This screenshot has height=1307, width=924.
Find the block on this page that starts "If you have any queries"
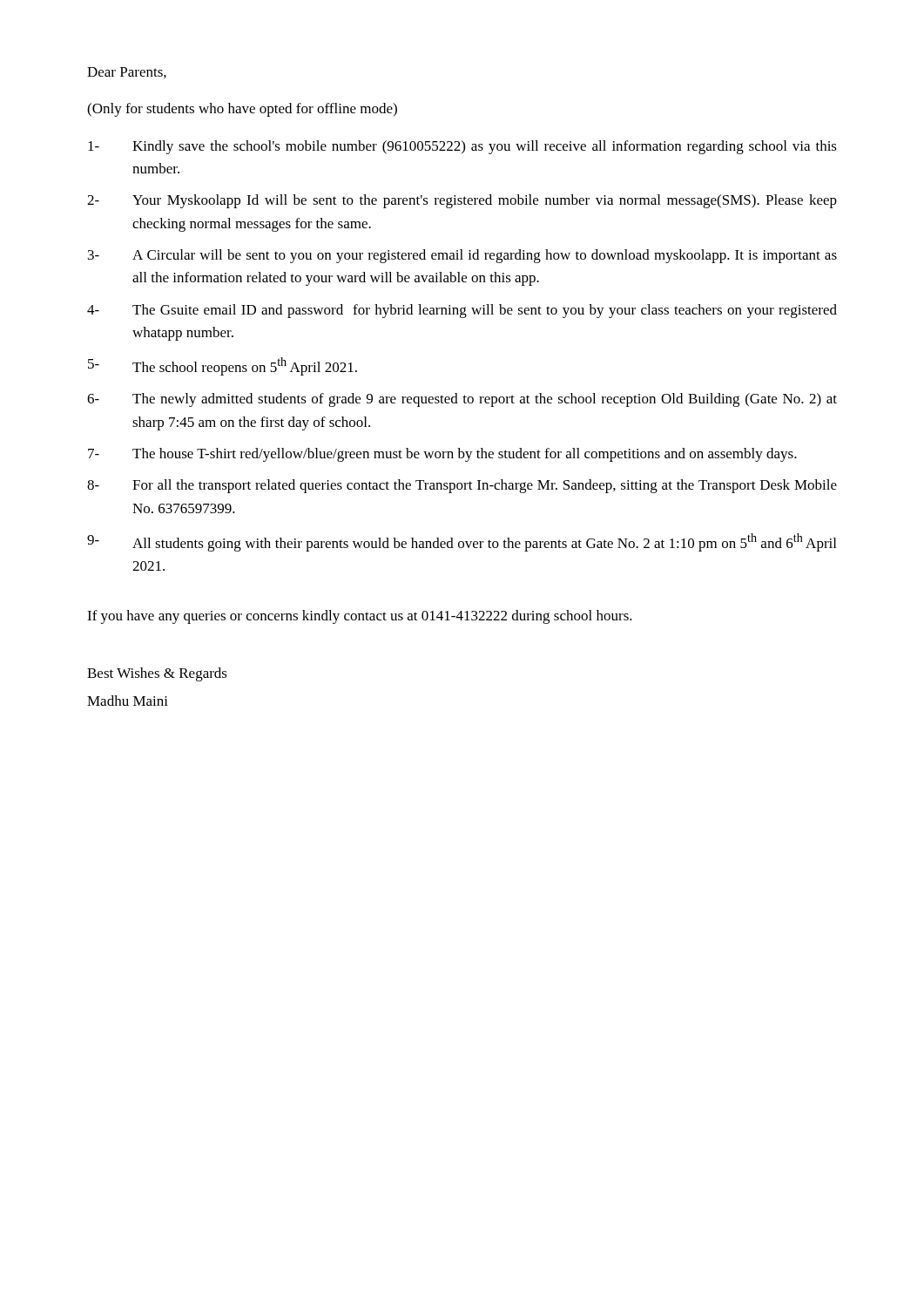[360, 615]
